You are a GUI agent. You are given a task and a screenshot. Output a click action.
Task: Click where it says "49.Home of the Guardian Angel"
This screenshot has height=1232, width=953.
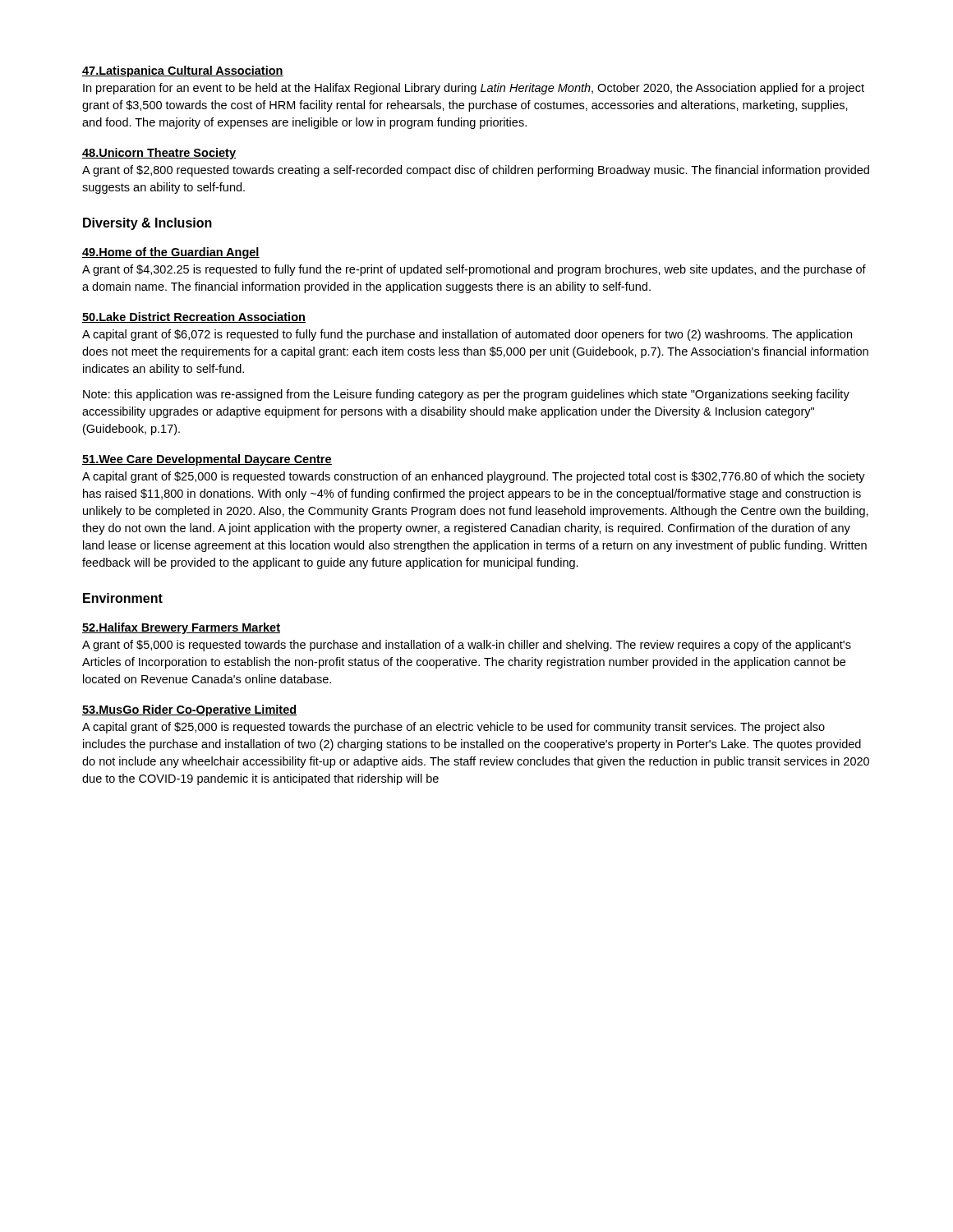coord(171,253)
